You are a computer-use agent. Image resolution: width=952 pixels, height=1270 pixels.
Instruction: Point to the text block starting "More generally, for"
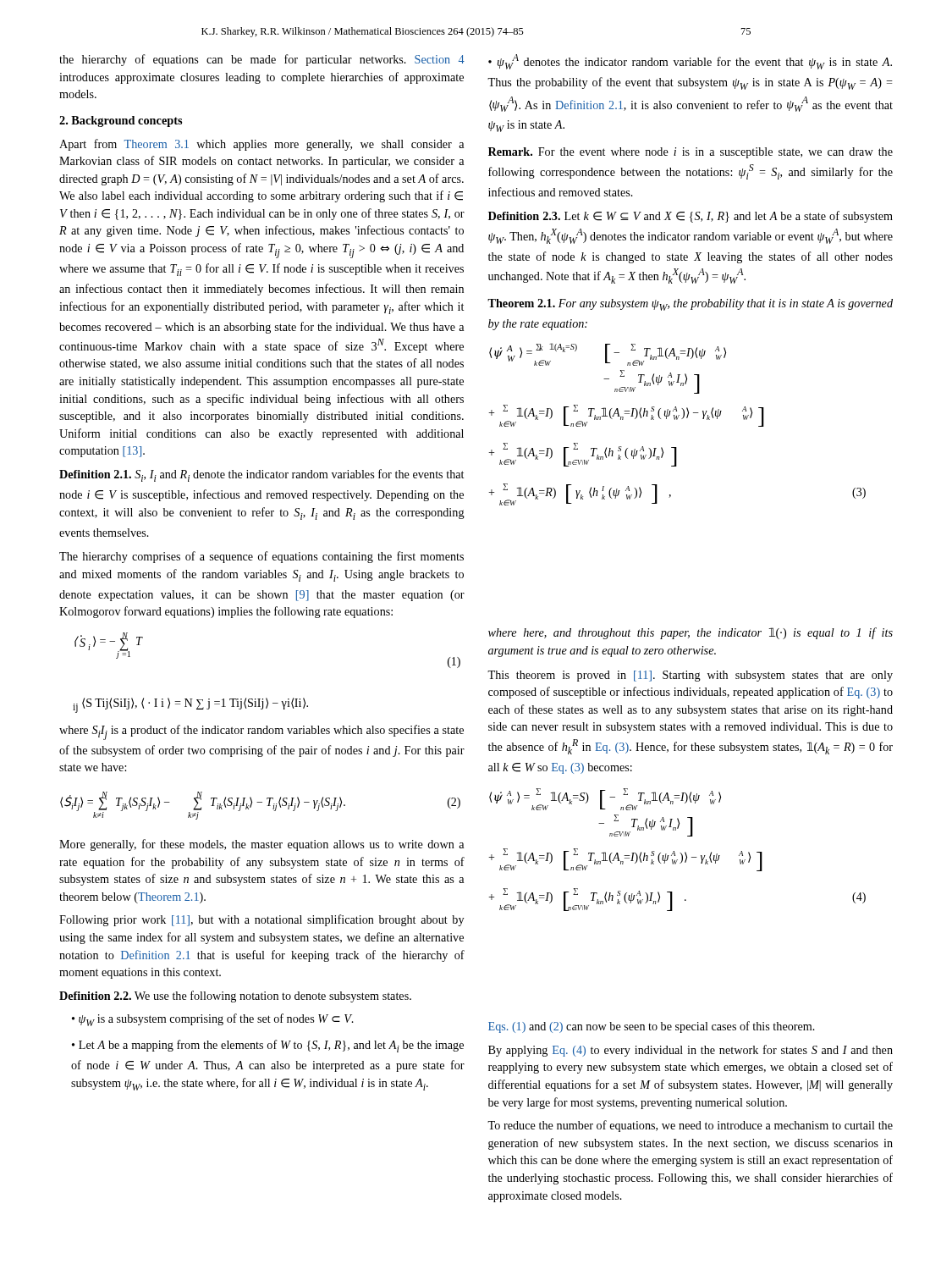(262, 871)
